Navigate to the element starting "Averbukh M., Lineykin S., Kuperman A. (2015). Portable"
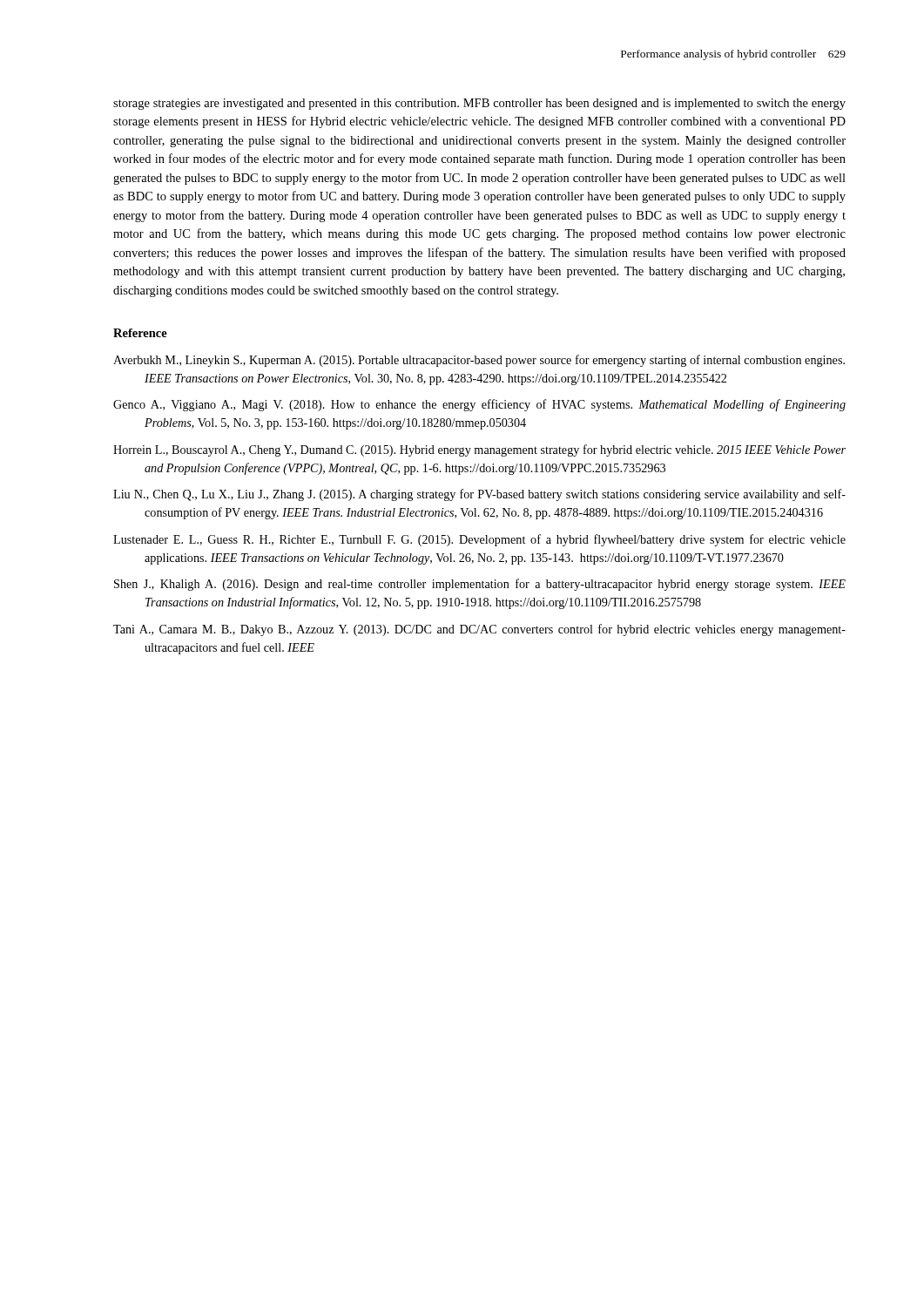 (x=479, y=369)
